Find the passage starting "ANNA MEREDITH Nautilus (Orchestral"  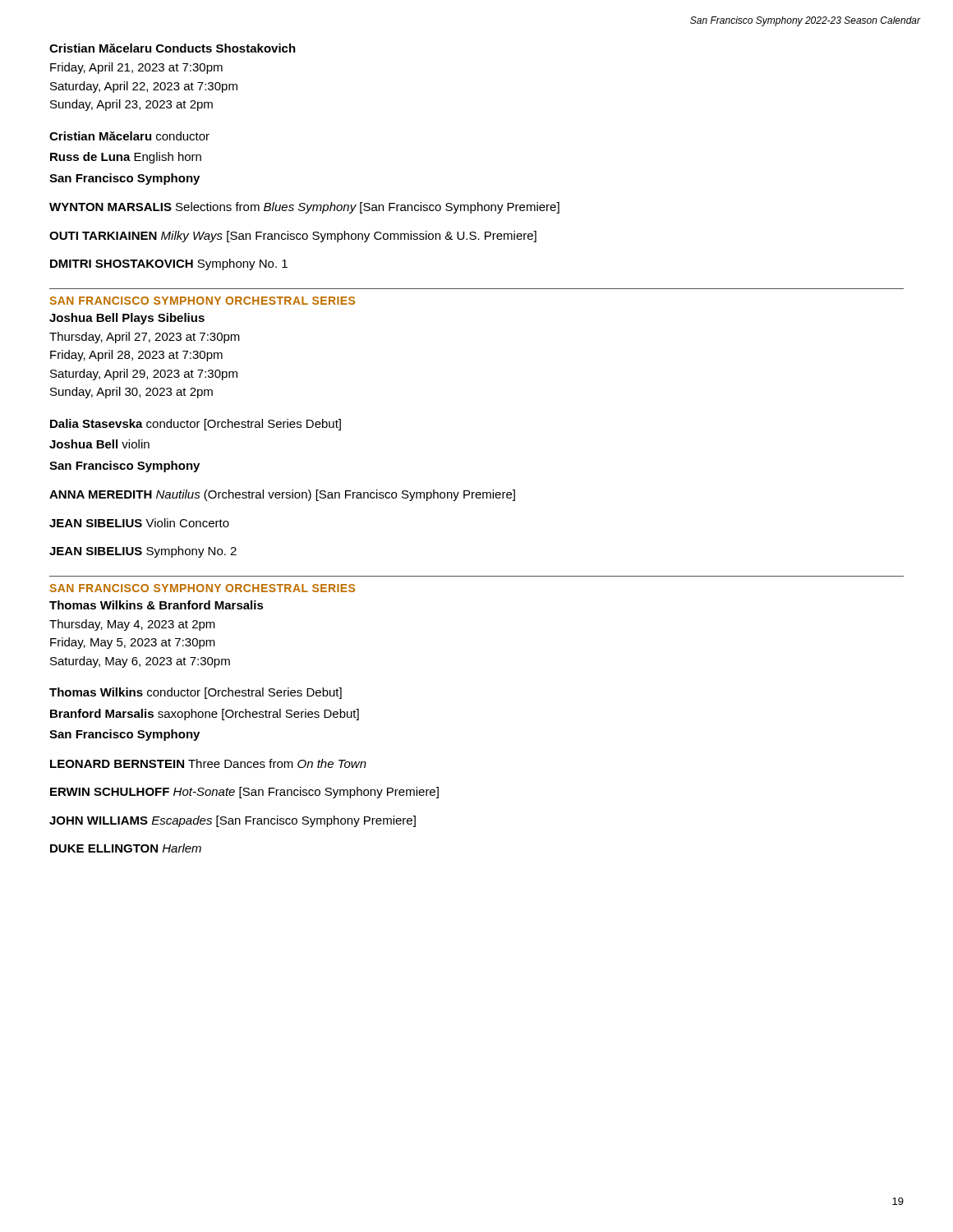pos(283,494)
